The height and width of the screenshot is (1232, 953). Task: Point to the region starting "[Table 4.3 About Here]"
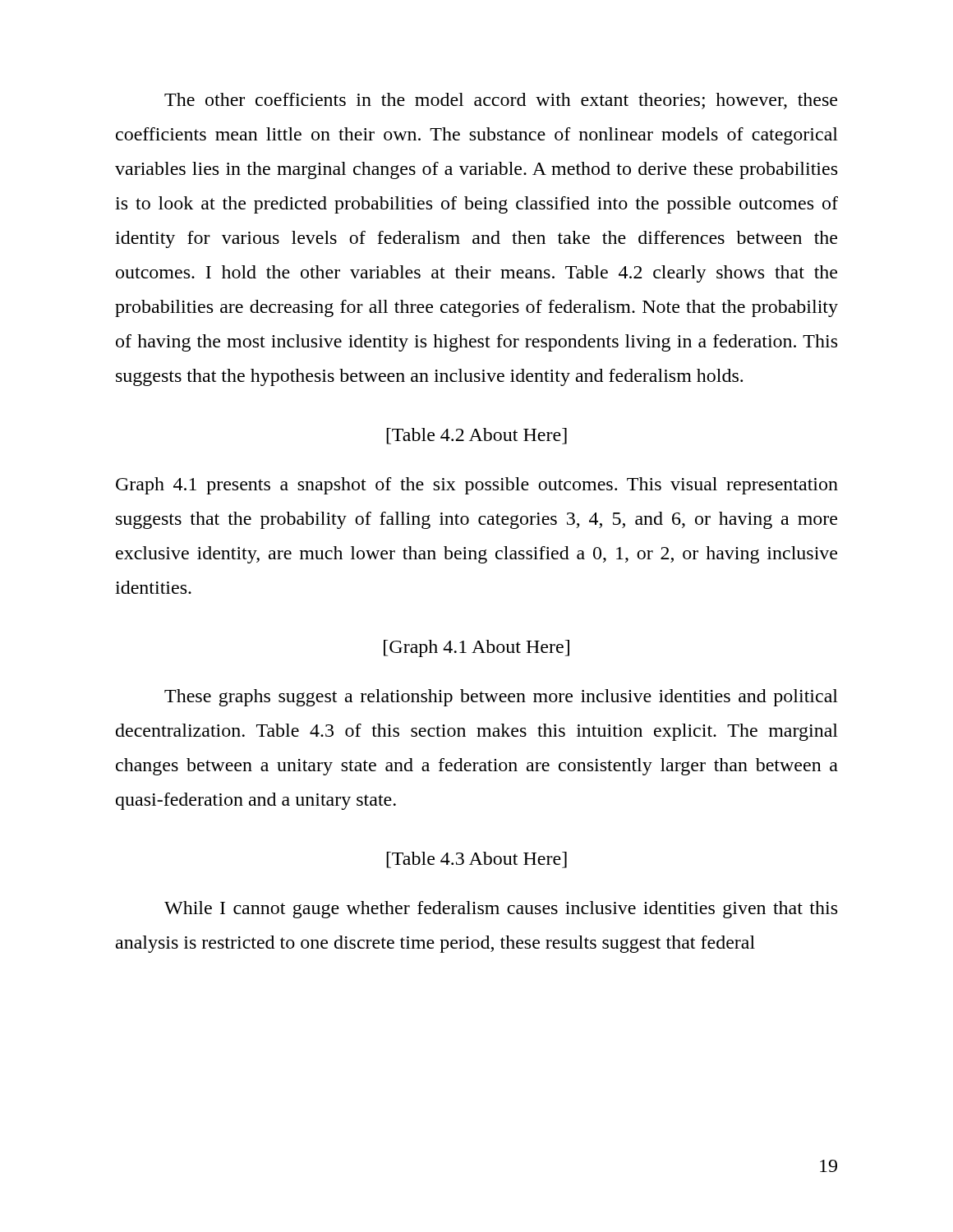[x=476, y=858]
